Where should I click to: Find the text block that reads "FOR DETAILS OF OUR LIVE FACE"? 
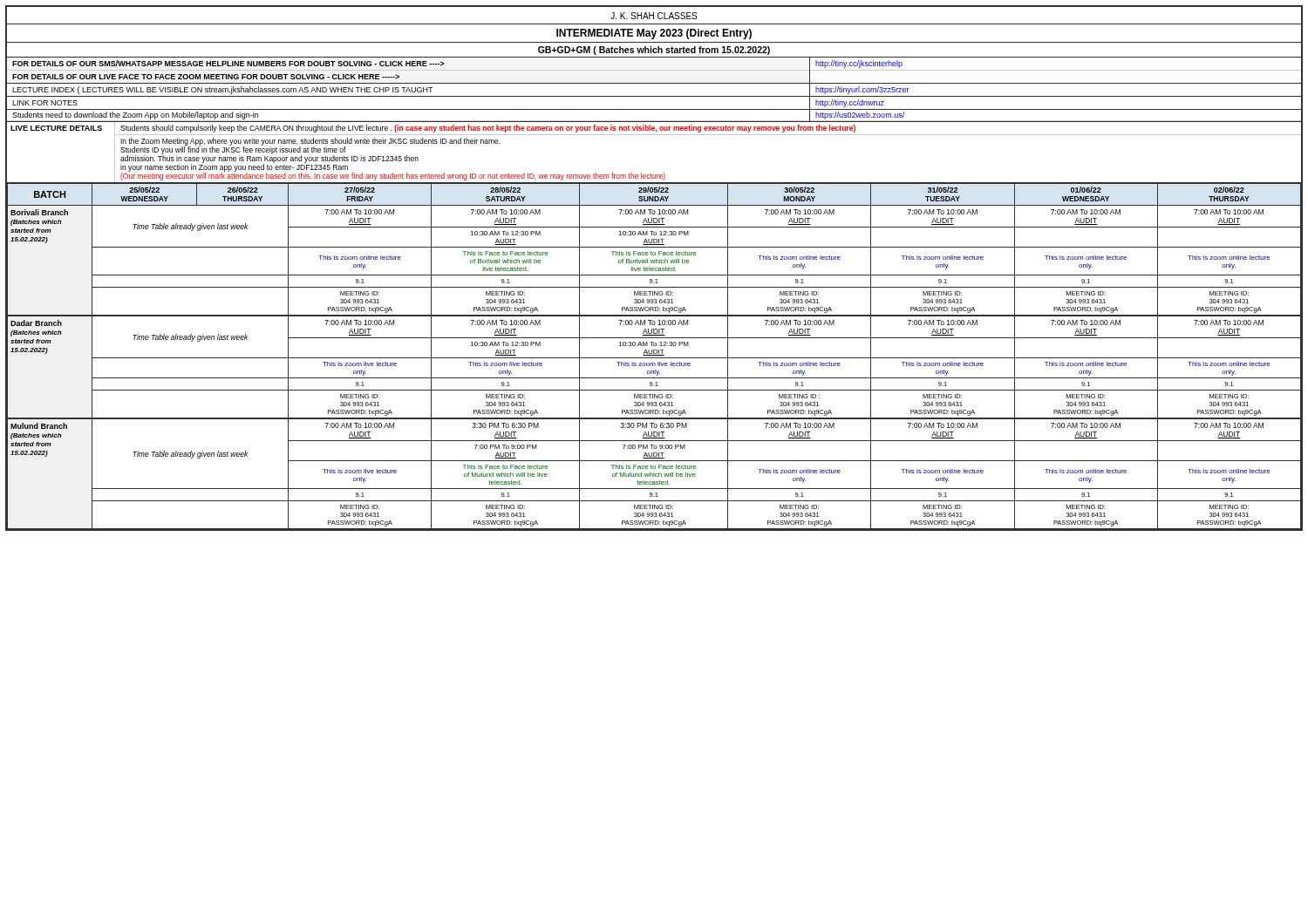tap(206, 77)
